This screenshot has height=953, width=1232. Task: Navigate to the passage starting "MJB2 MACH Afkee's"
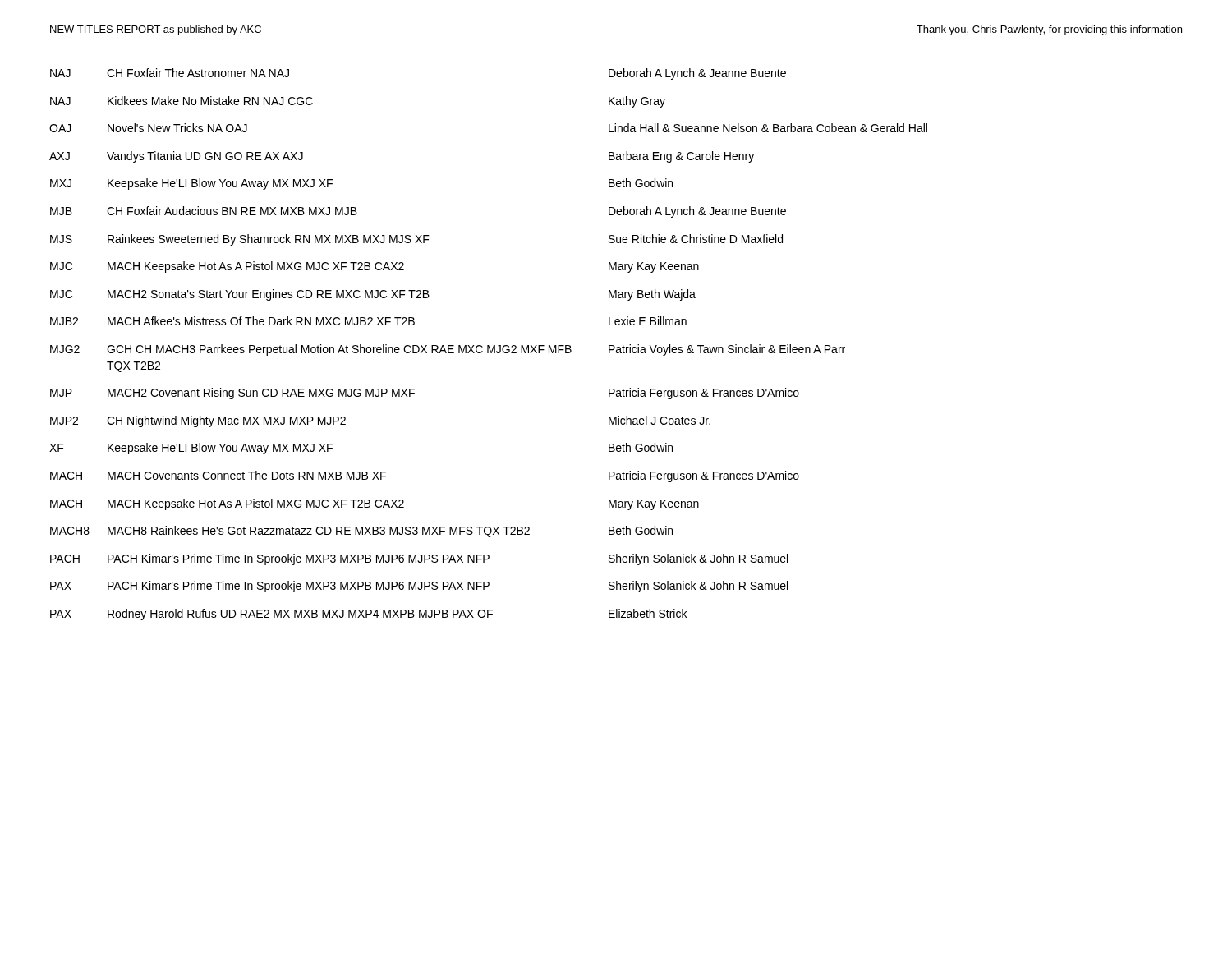click(x=616, y=322)
